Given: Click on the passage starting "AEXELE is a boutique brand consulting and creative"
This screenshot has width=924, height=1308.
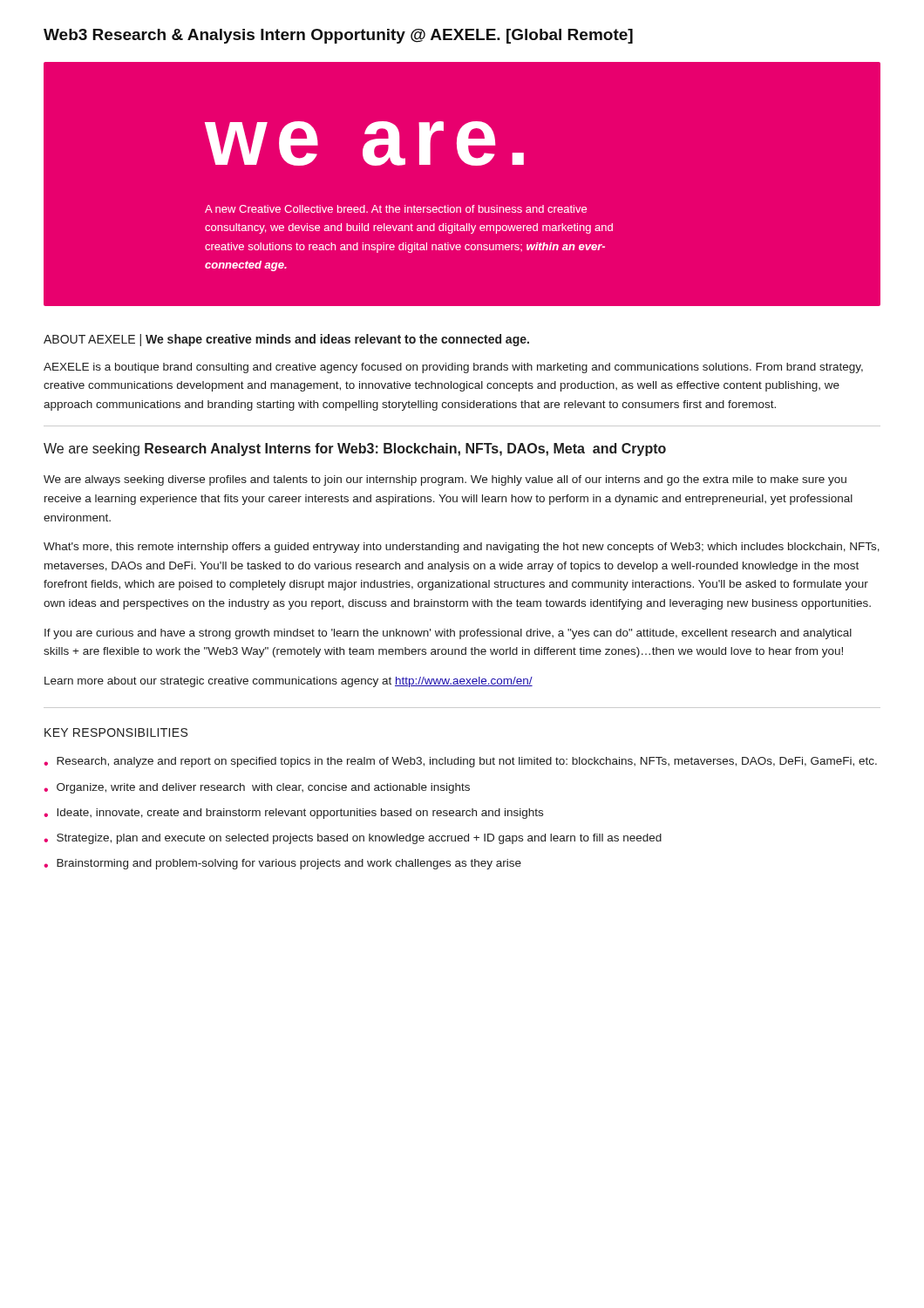Looking at the screenshot, I should (x=454, y=385).
